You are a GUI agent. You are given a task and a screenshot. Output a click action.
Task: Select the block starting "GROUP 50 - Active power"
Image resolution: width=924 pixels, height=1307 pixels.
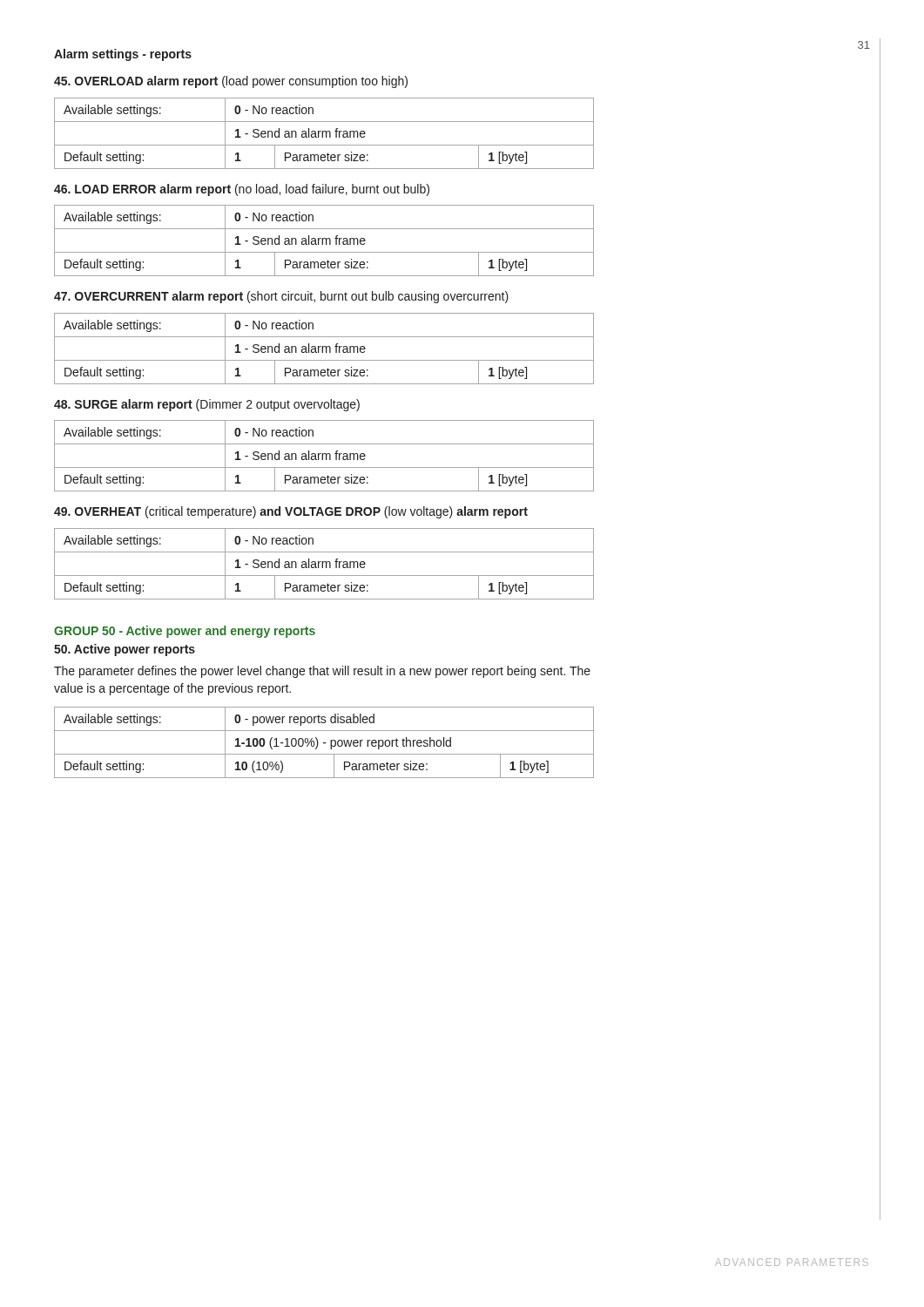pyautogui.click(x=185, y=631)
